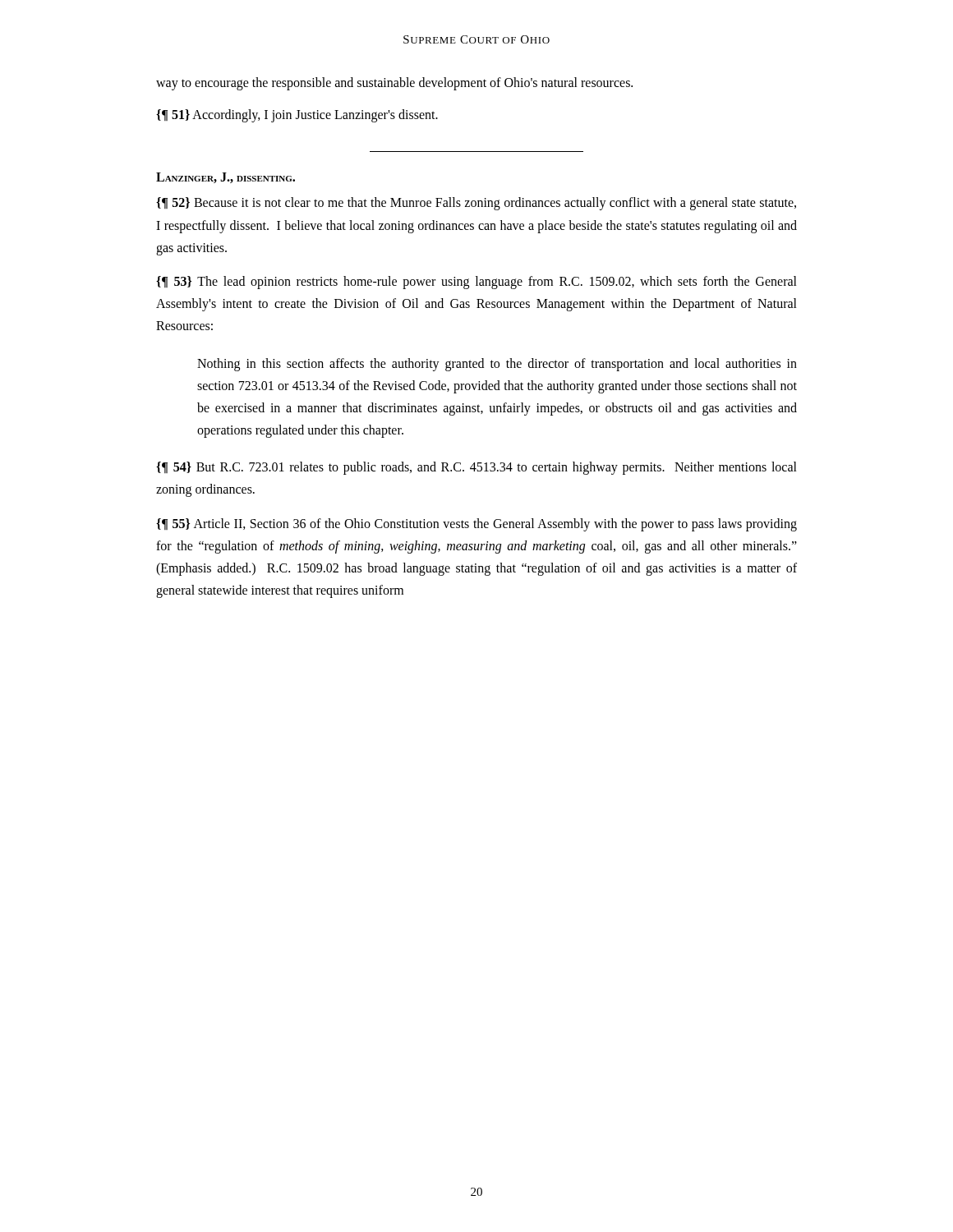
Task: Select the text starting "Nothing in this section"
Action: point(497,397)
